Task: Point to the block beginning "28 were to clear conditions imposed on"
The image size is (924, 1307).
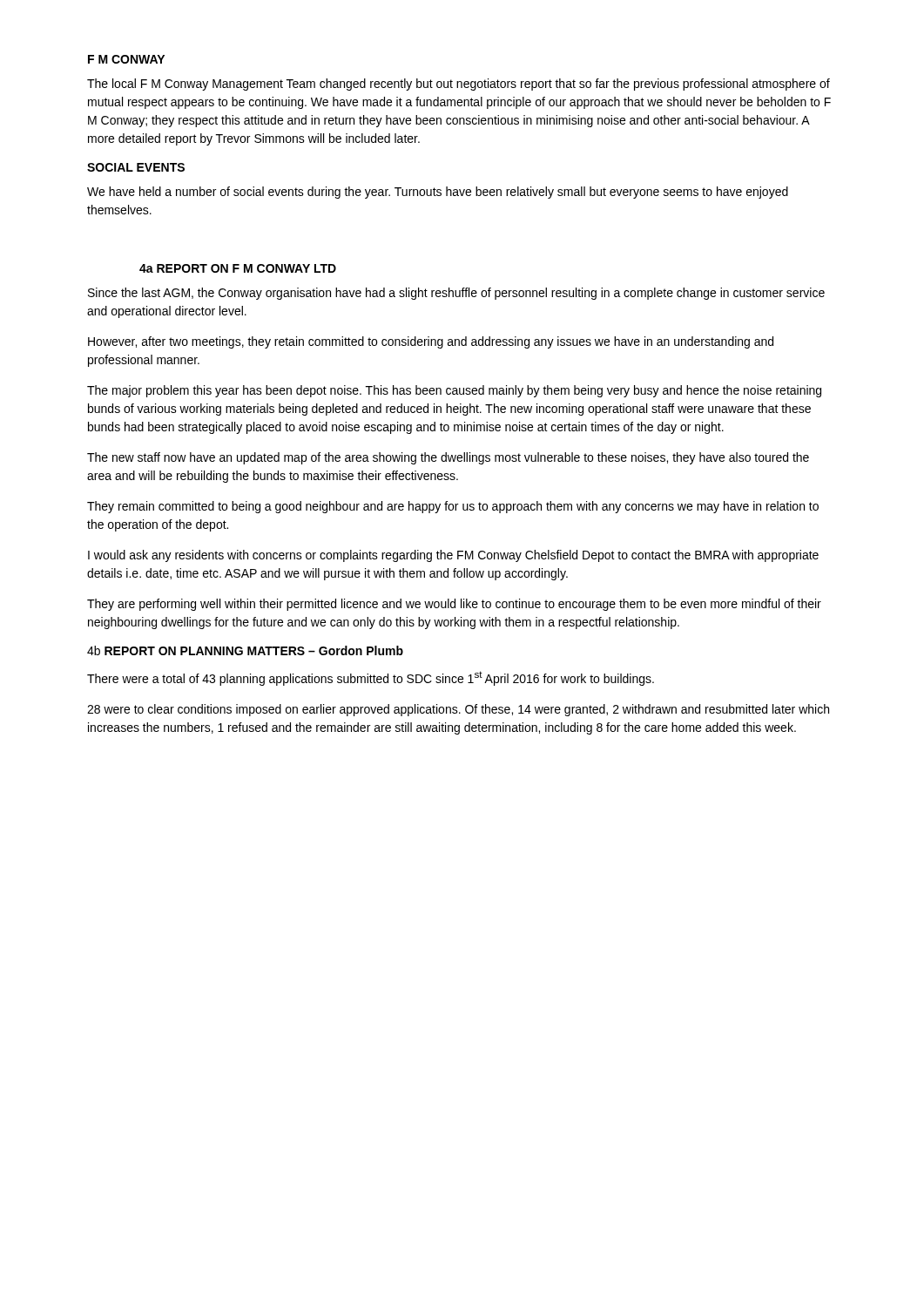Action: (458, 718)
